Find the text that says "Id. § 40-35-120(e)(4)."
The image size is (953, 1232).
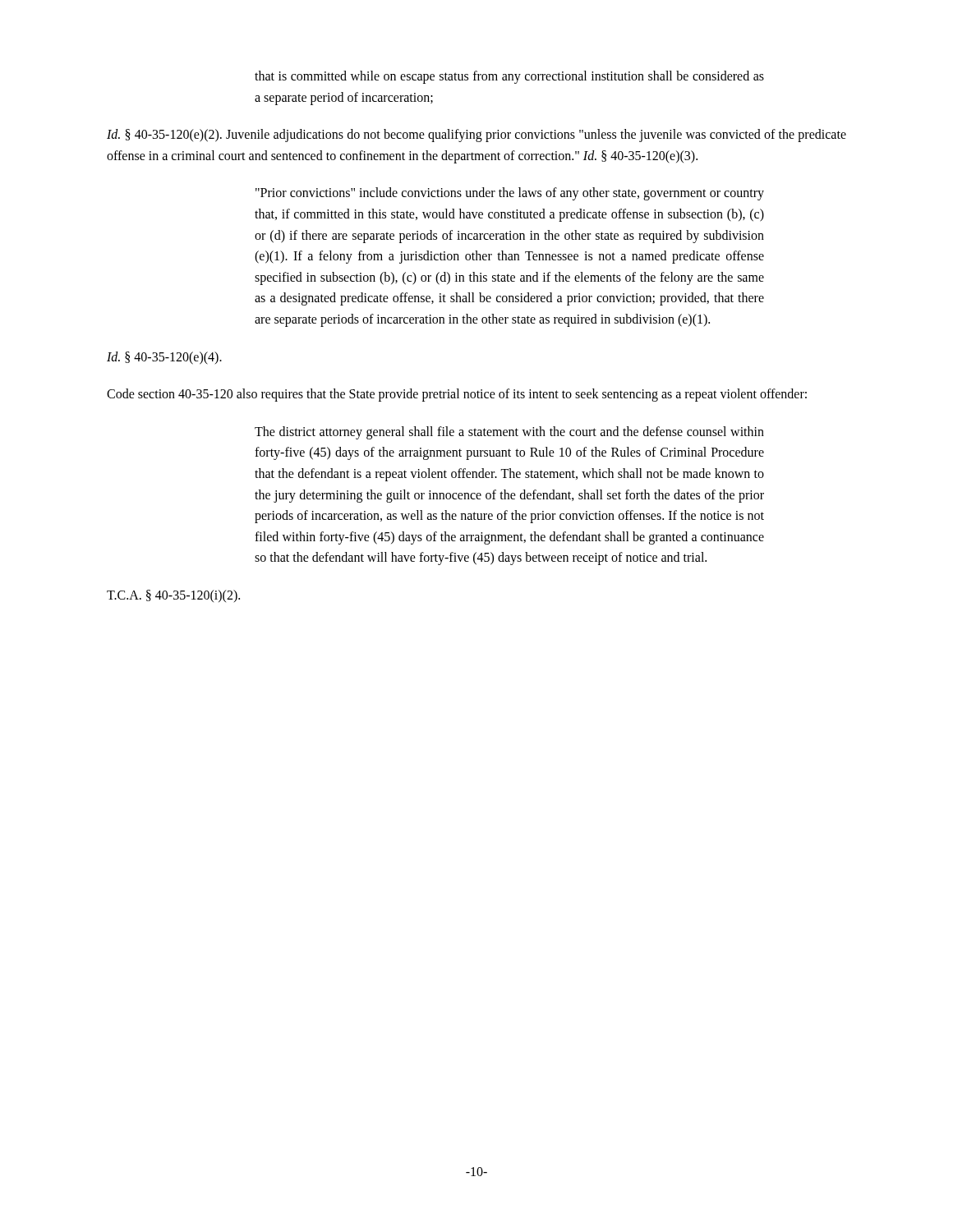pos(164,358)
